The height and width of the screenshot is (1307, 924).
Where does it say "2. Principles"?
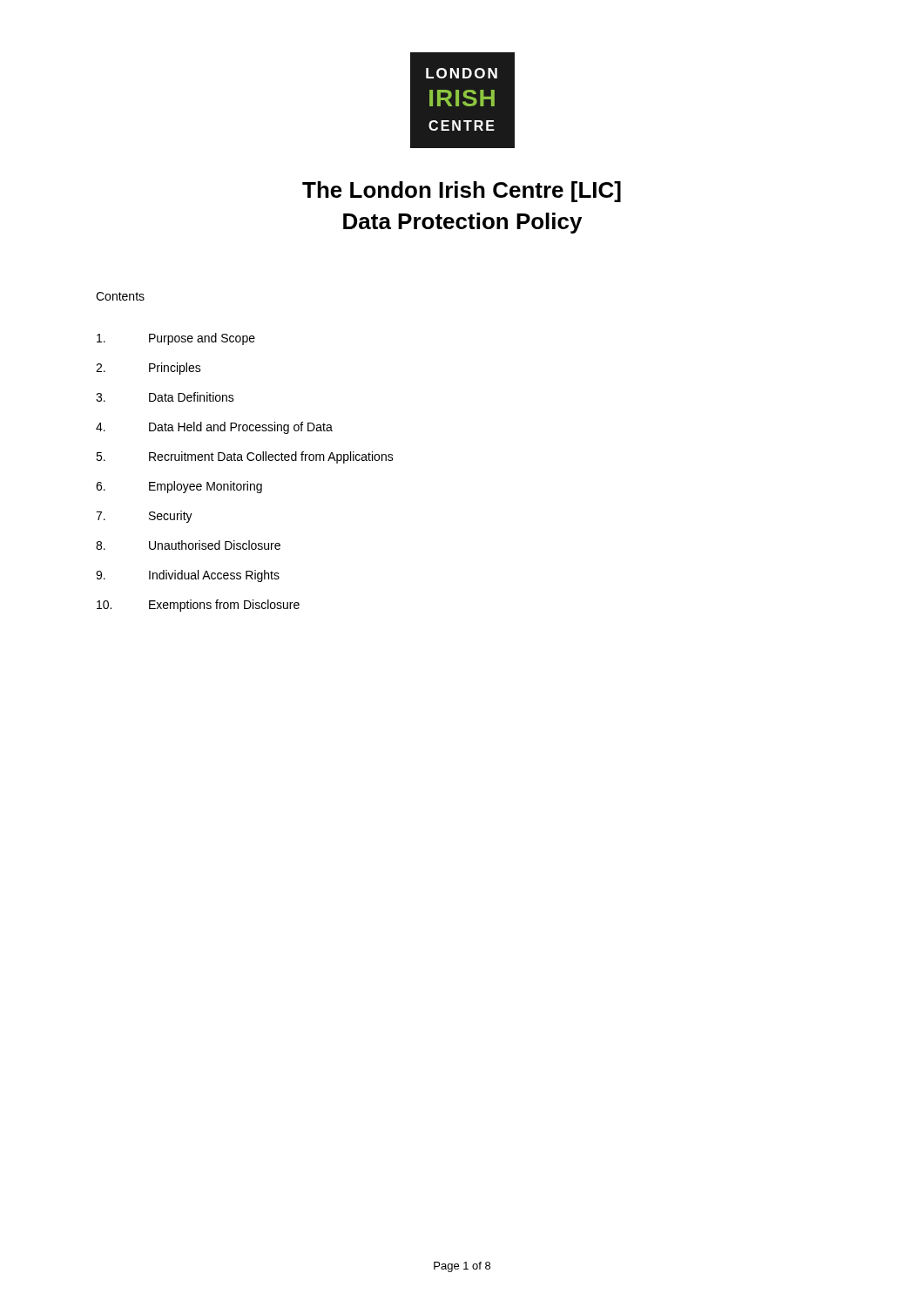coord(148,368)
